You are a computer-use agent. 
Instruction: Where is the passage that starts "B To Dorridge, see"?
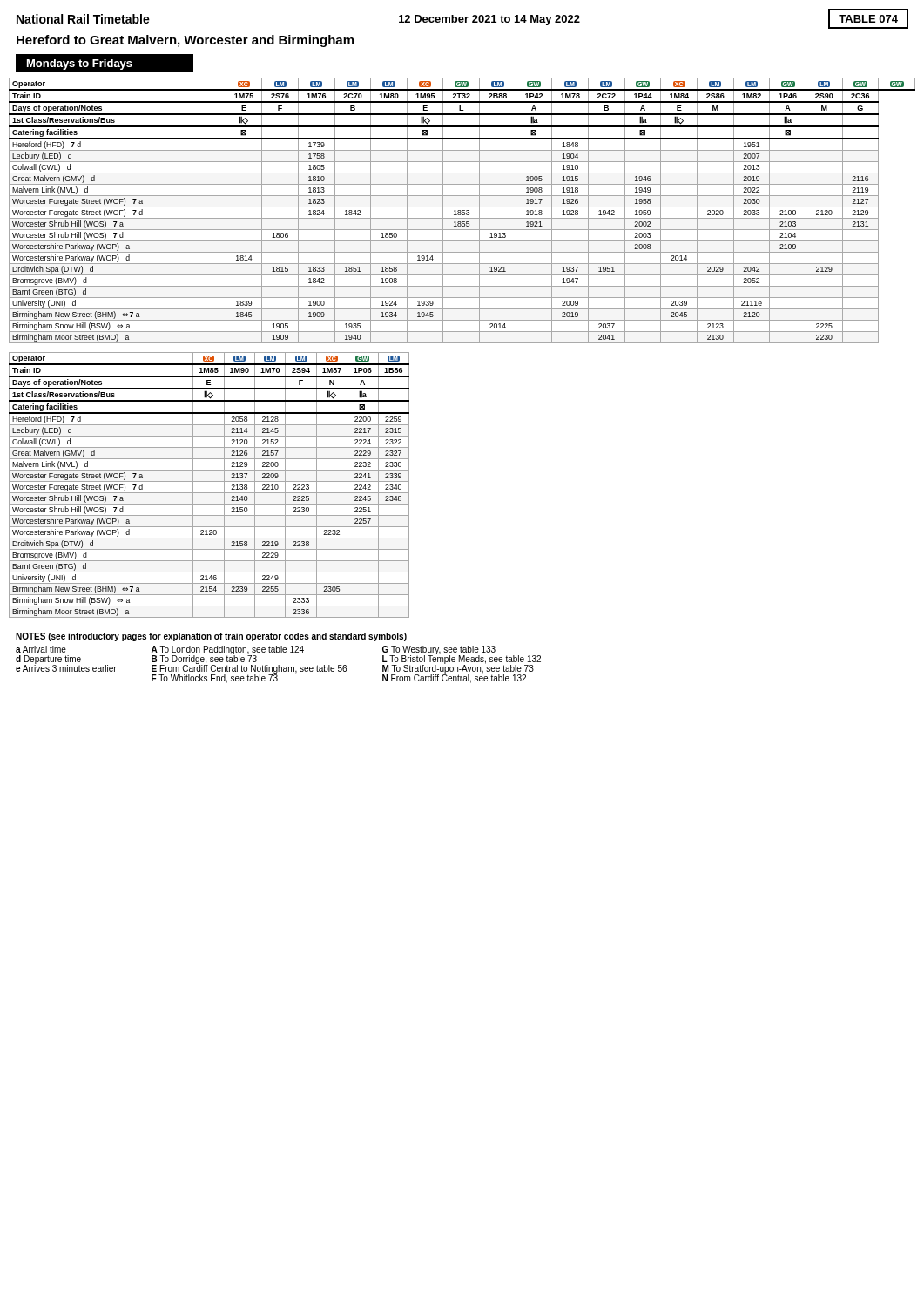[x=204, y=659]
